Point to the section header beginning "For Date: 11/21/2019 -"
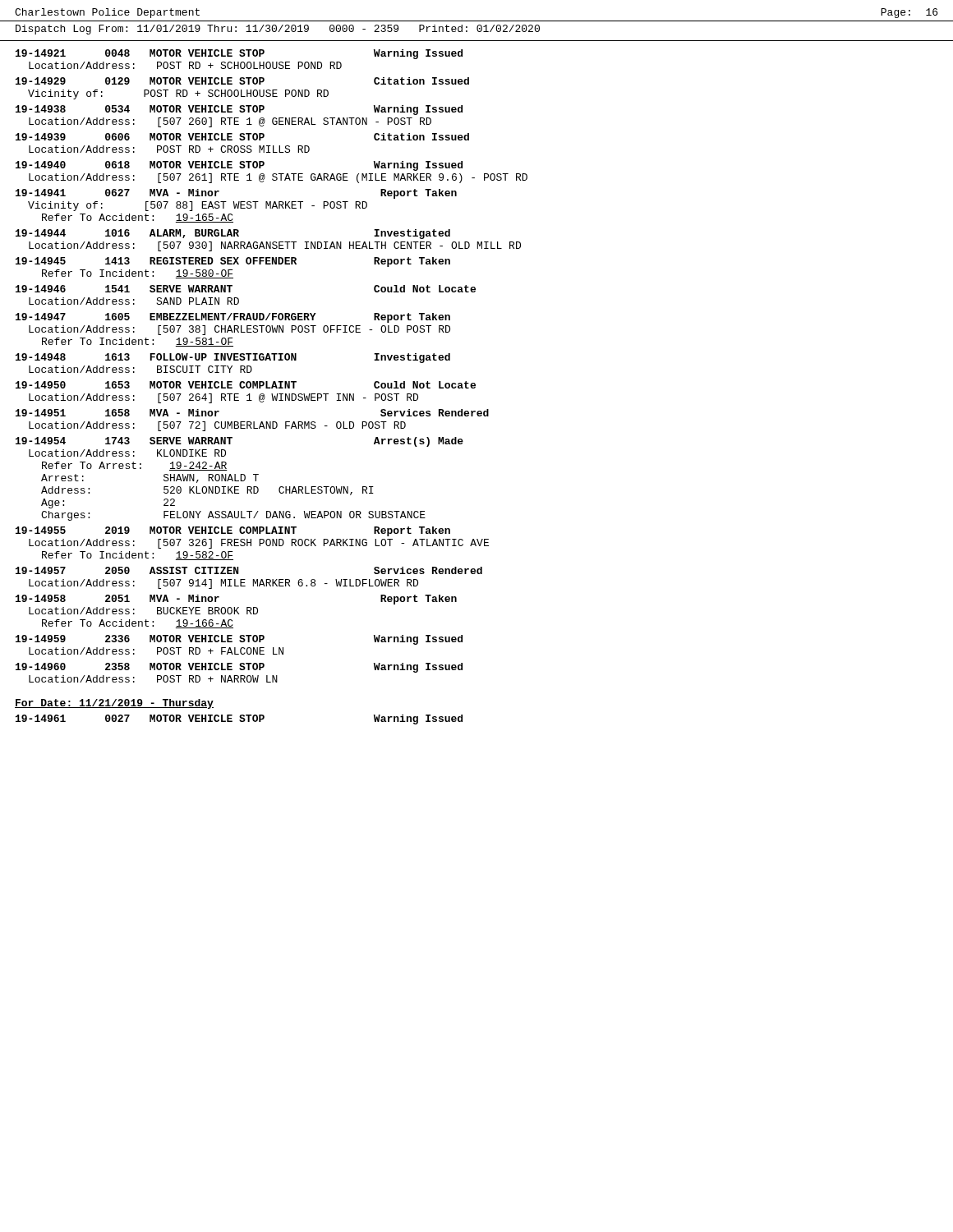The height and width of the screenshot is (1232, 953). pyautogui.click(x=114, y=703)
